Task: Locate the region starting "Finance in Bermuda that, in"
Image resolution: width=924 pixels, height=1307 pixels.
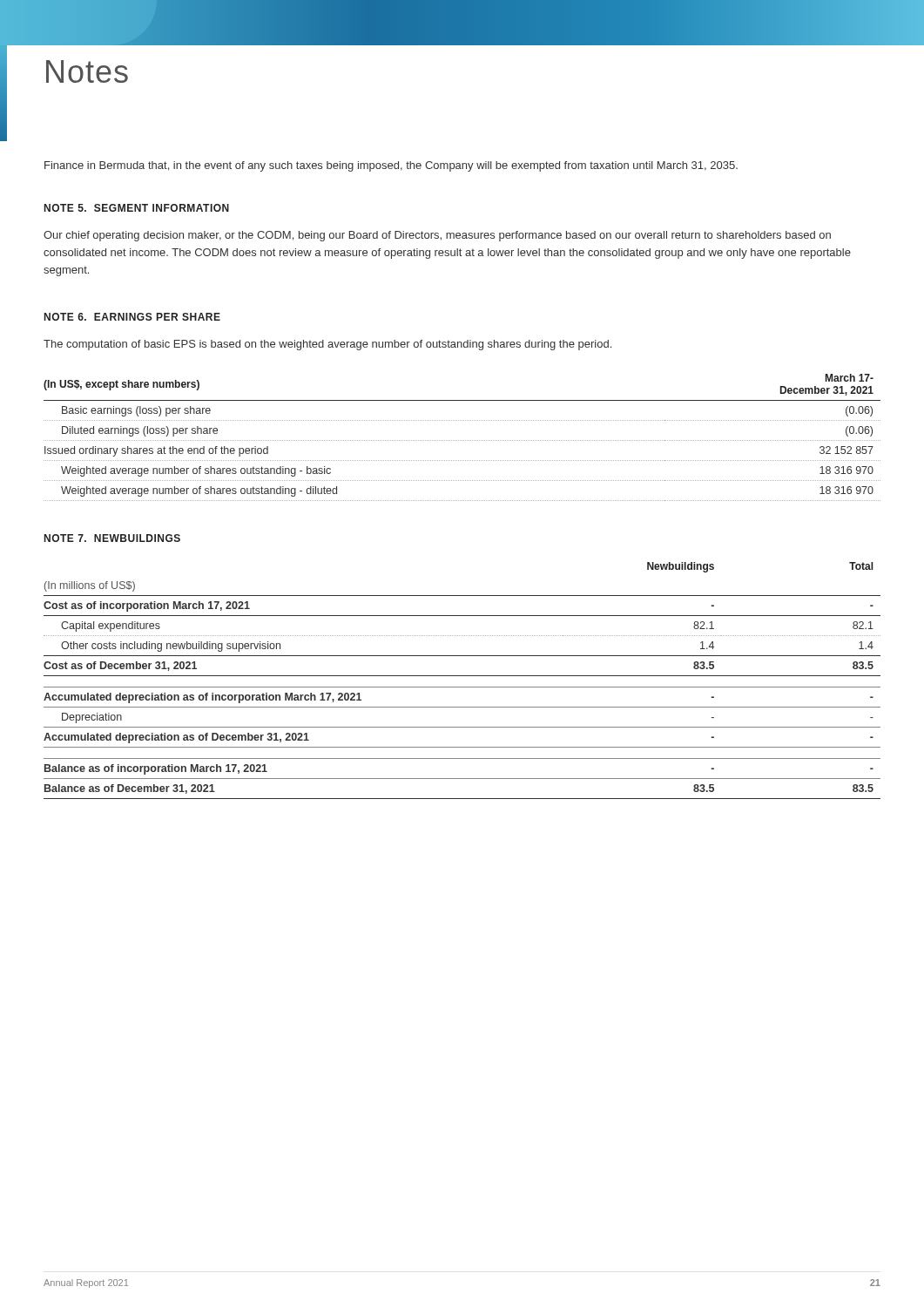Action: click(x=391, y=165)
